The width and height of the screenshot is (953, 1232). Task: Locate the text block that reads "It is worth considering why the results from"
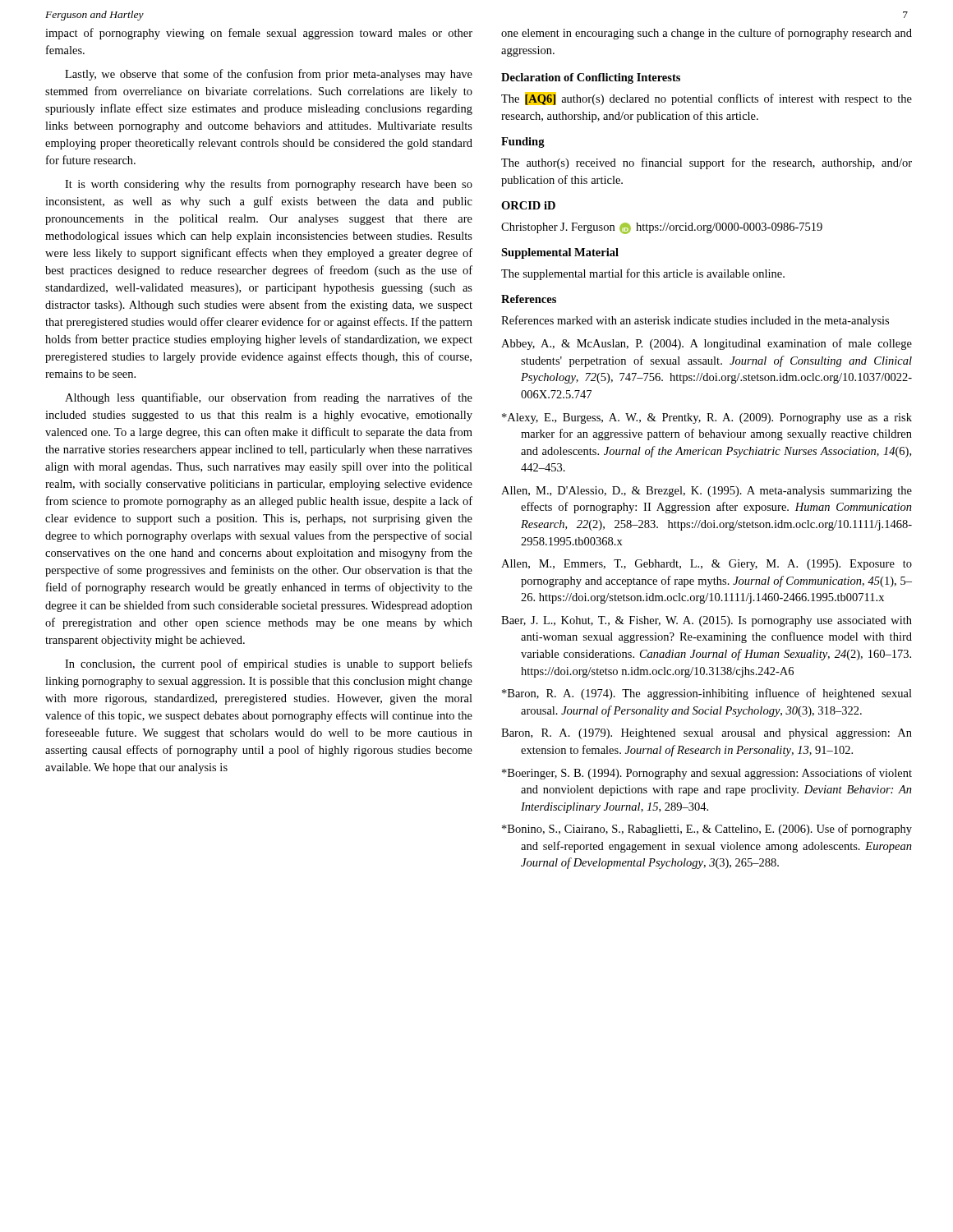pos(259,279)
